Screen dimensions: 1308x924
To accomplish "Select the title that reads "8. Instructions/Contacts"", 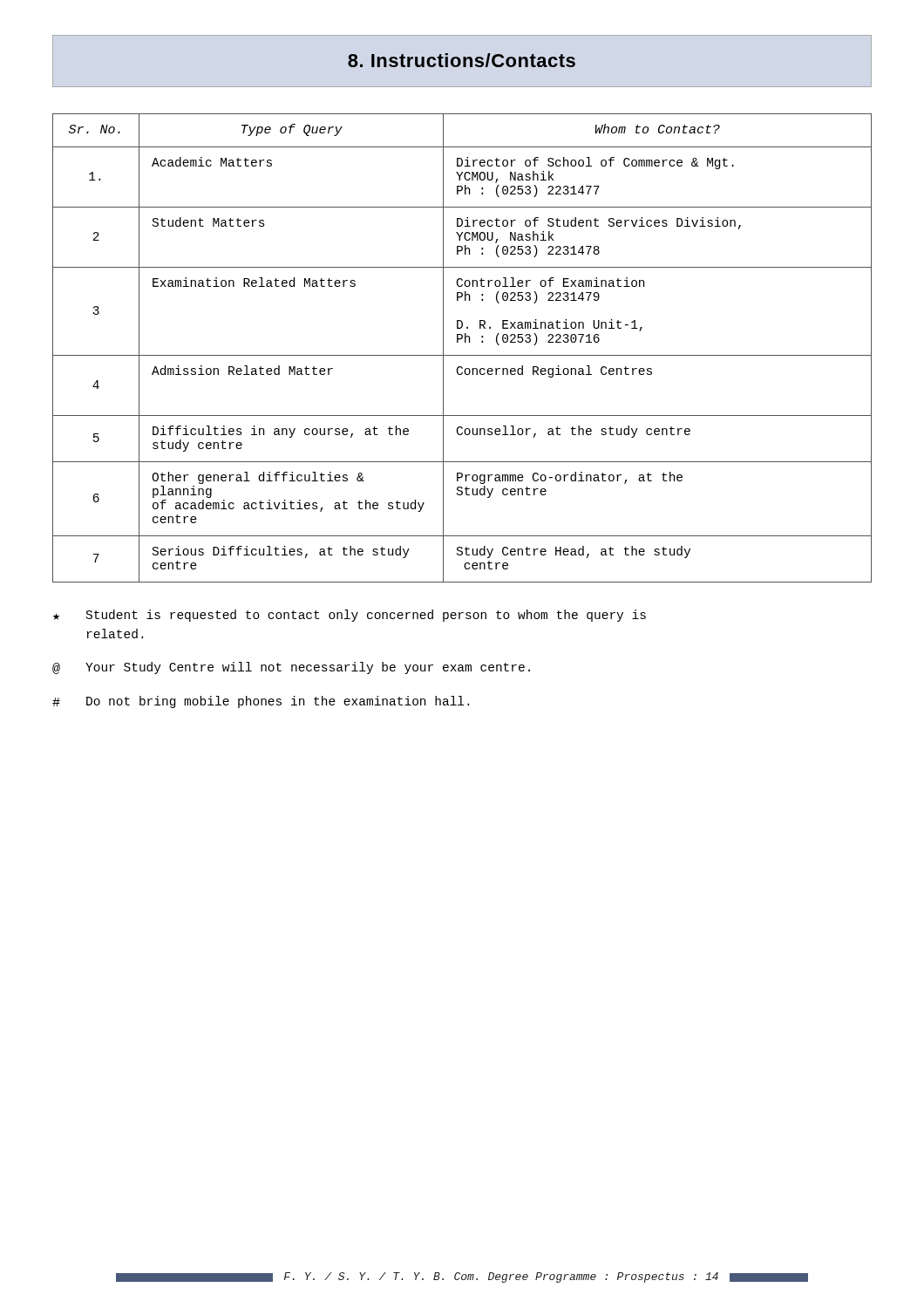I will (462, 61).
